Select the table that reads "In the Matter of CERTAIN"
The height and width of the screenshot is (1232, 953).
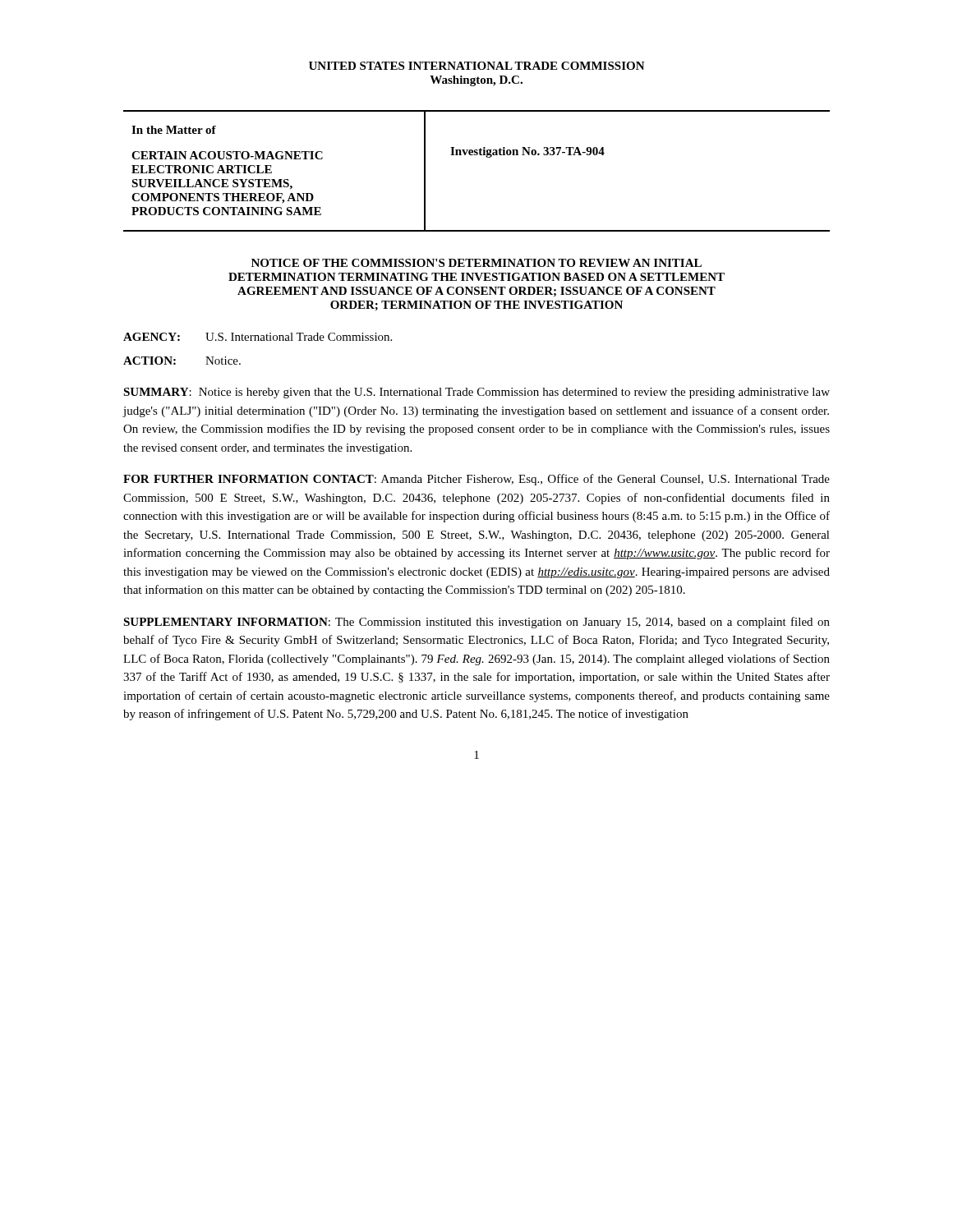click(476, 171)
